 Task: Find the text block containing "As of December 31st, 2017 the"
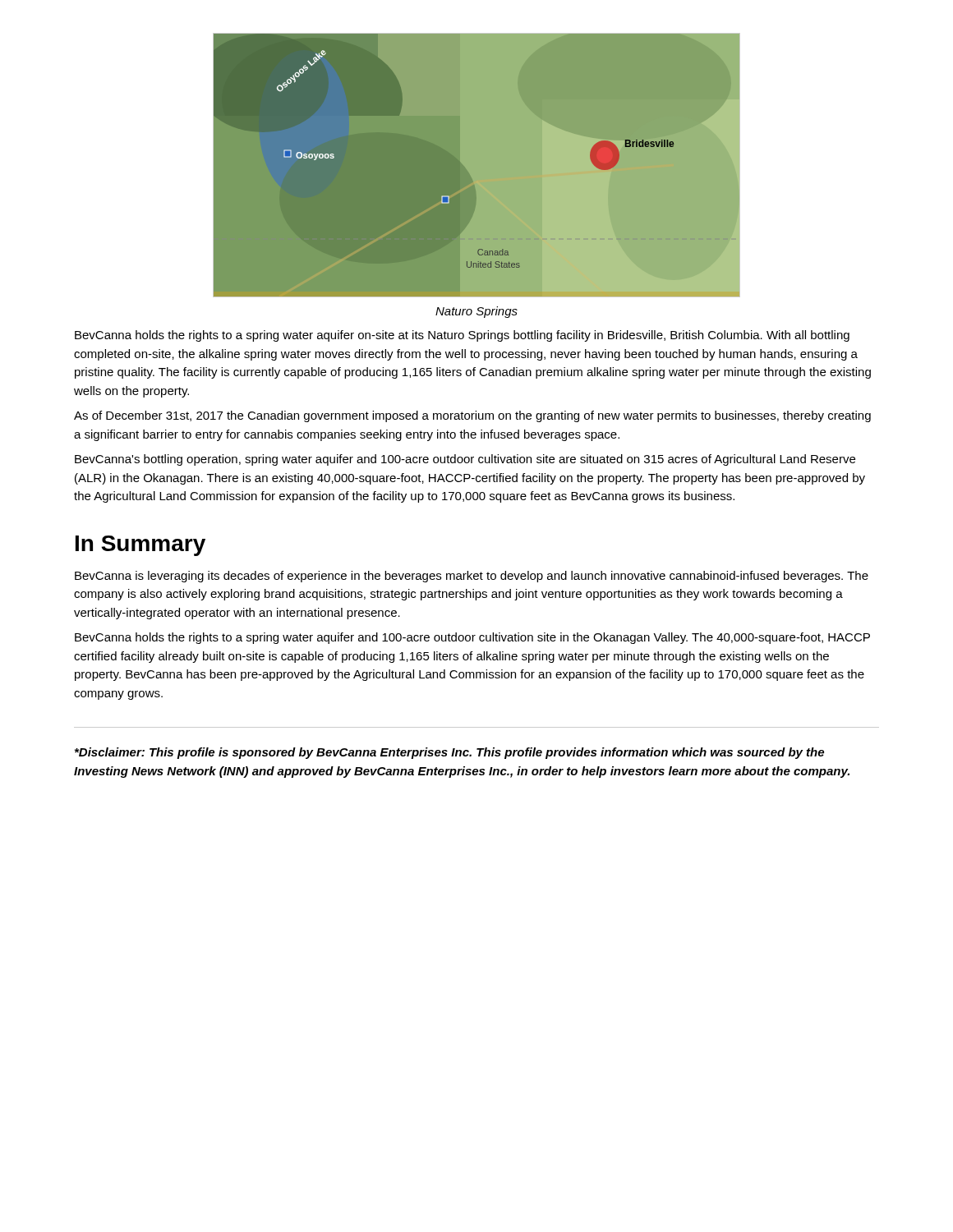coord(473,424)
